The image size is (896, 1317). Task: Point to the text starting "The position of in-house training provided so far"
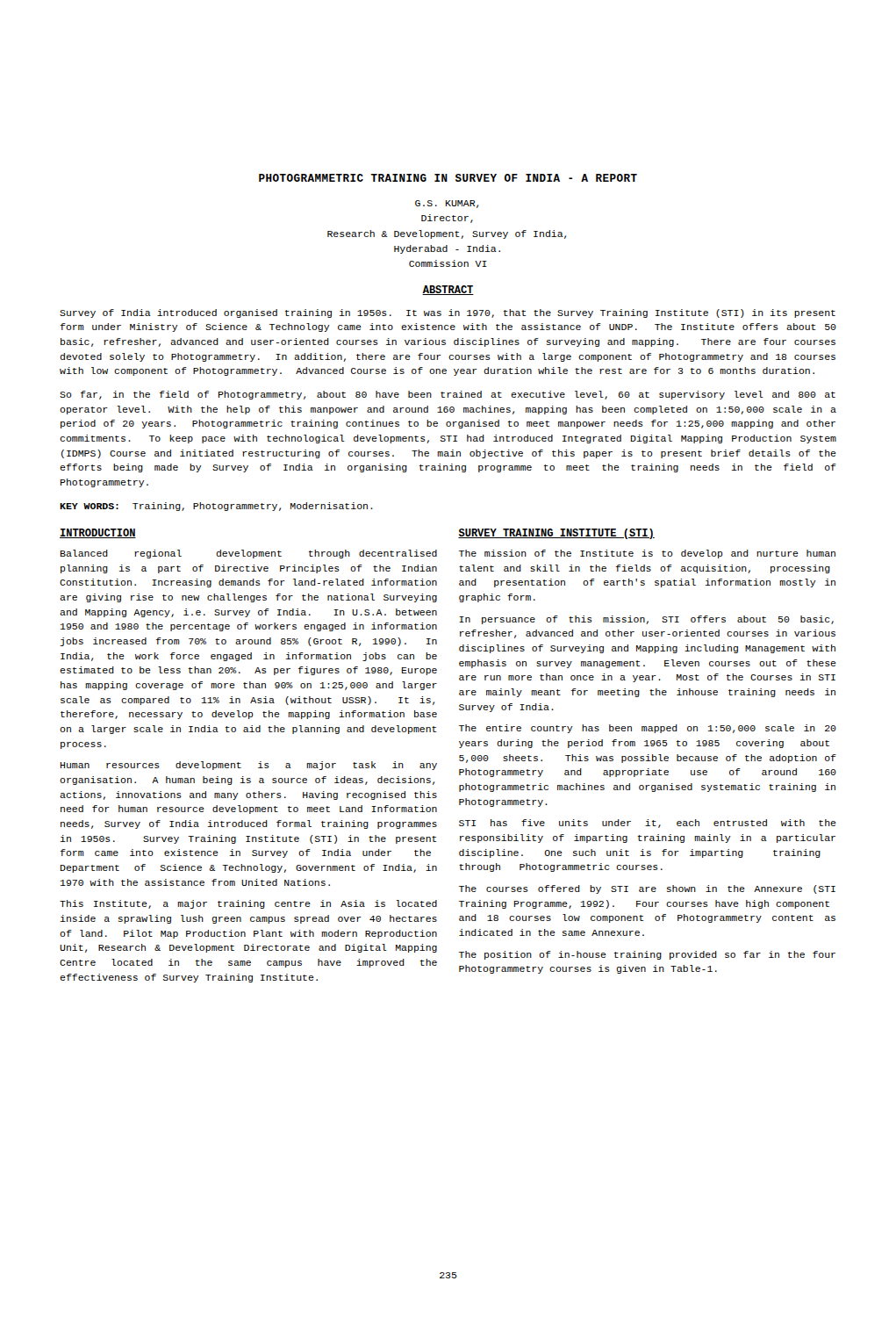tap(647, 962)
